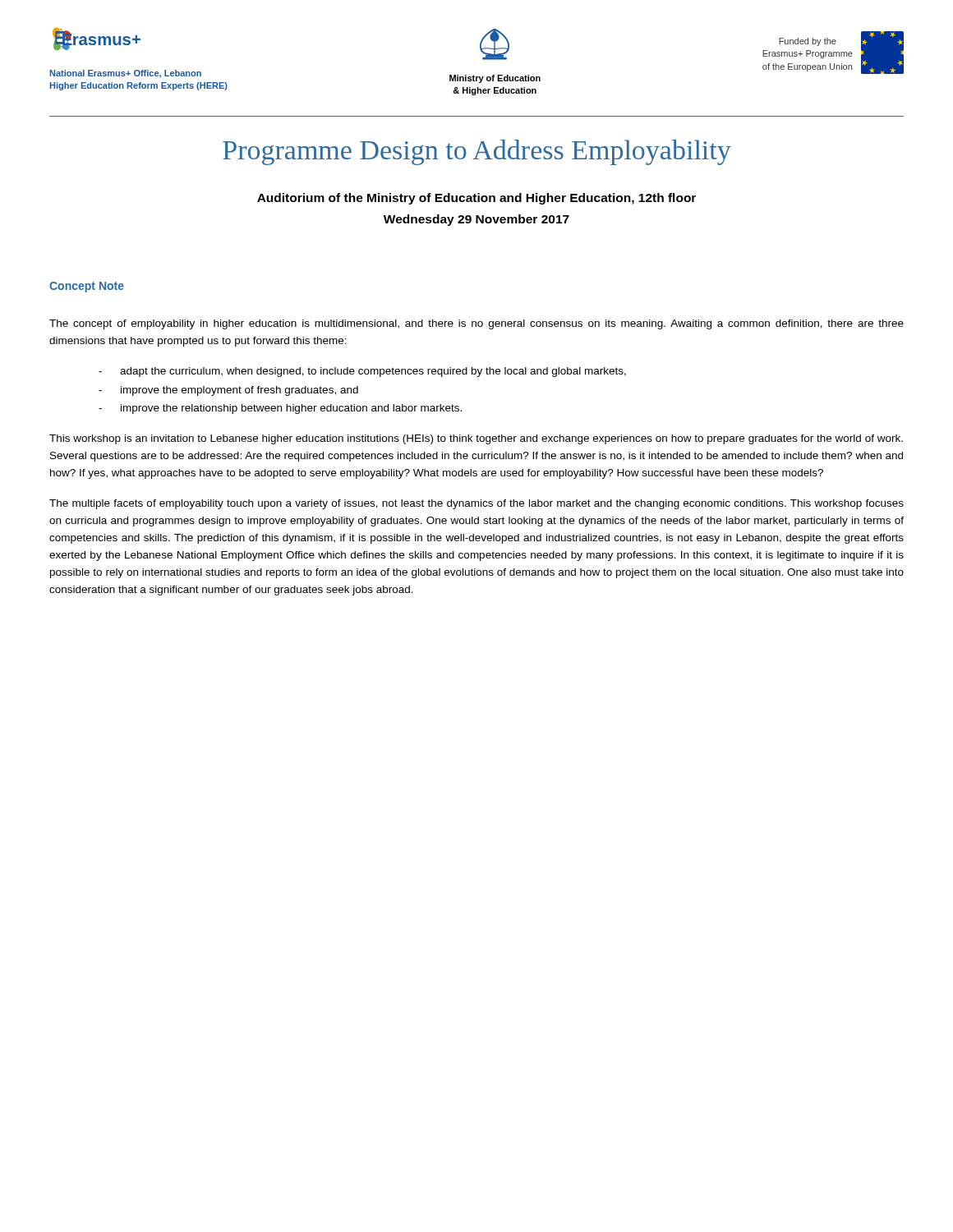
Task: Select the section header
Action: (87, 286)
